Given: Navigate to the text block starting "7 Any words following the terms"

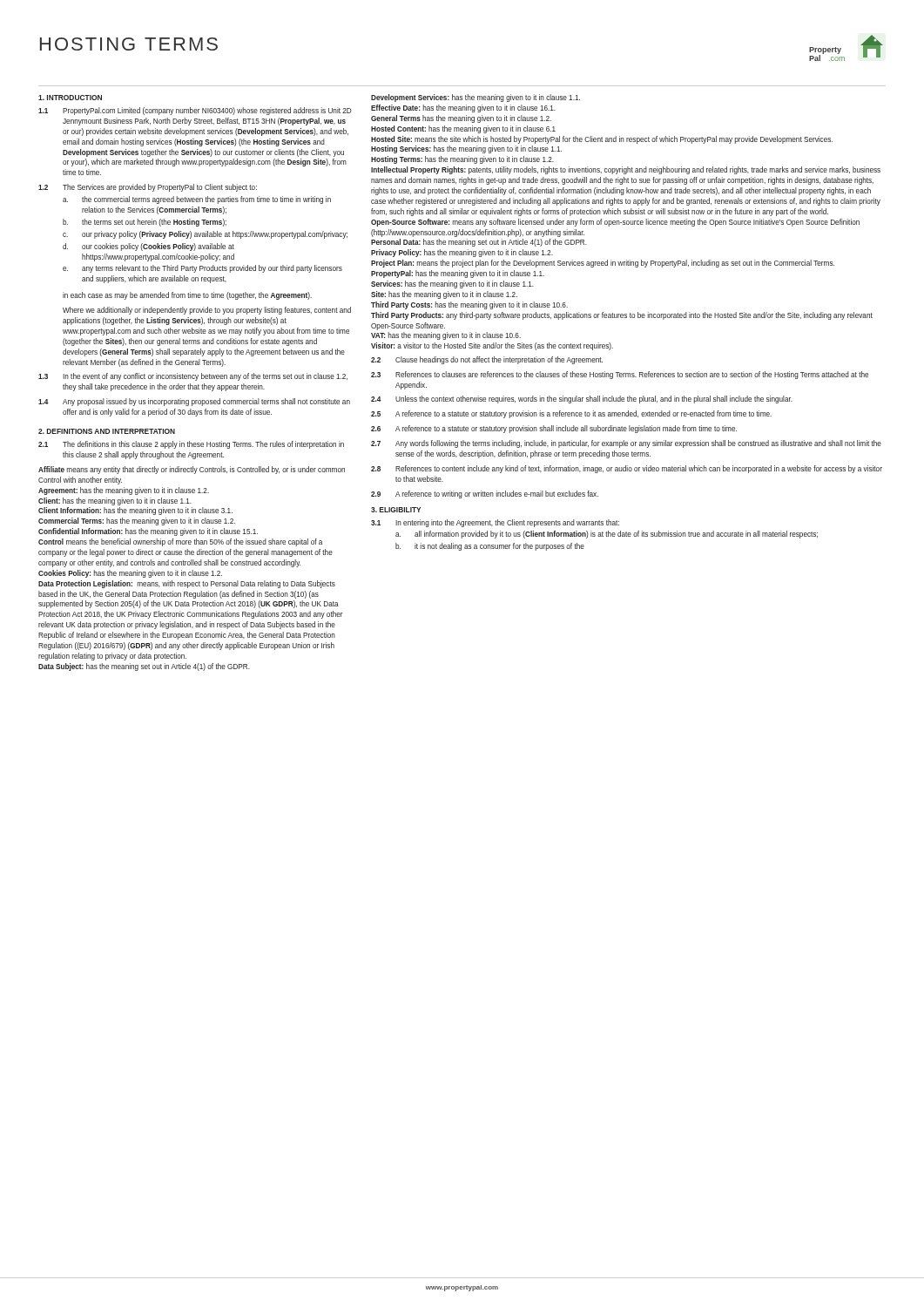Looking at the screenshot, I should pyautogui.click(x=628, y=450).
